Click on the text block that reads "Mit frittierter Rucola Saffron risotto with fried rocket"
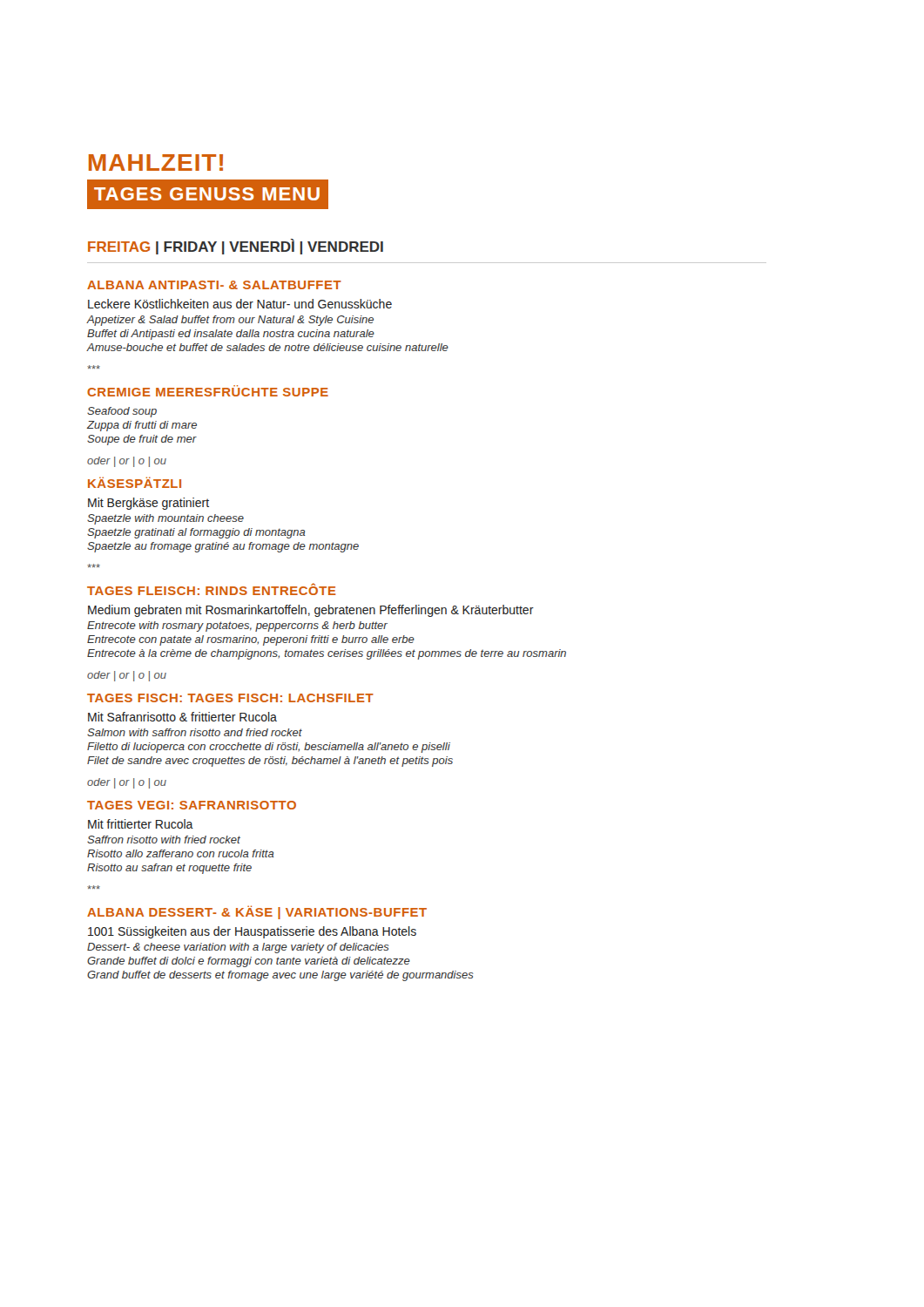This screenshot has height=1307, width=924. [141, 824]
